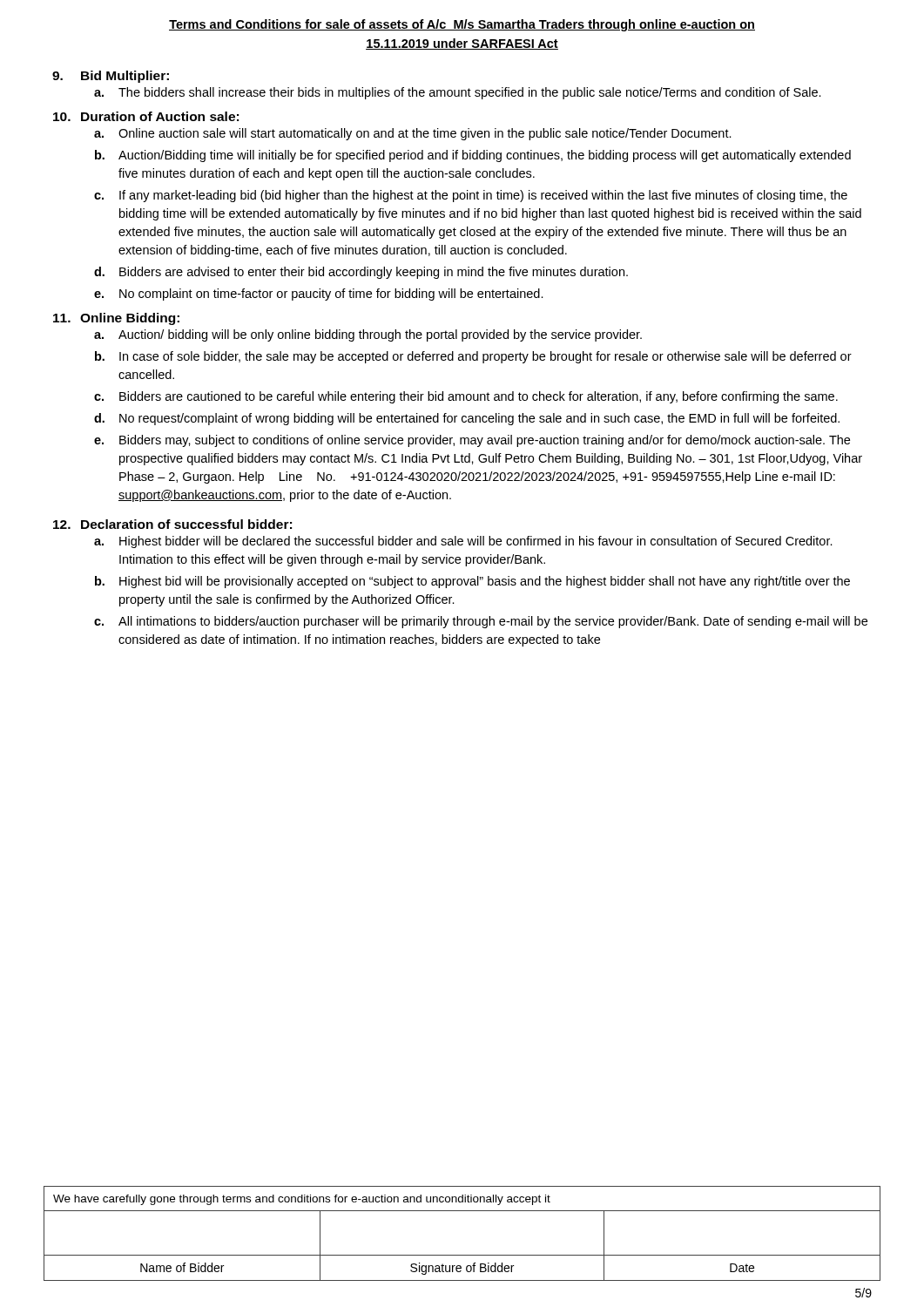Select the region starting "c. Bidders are cautioned to be careful while"

pyautogui.click(x=483, y=397)
